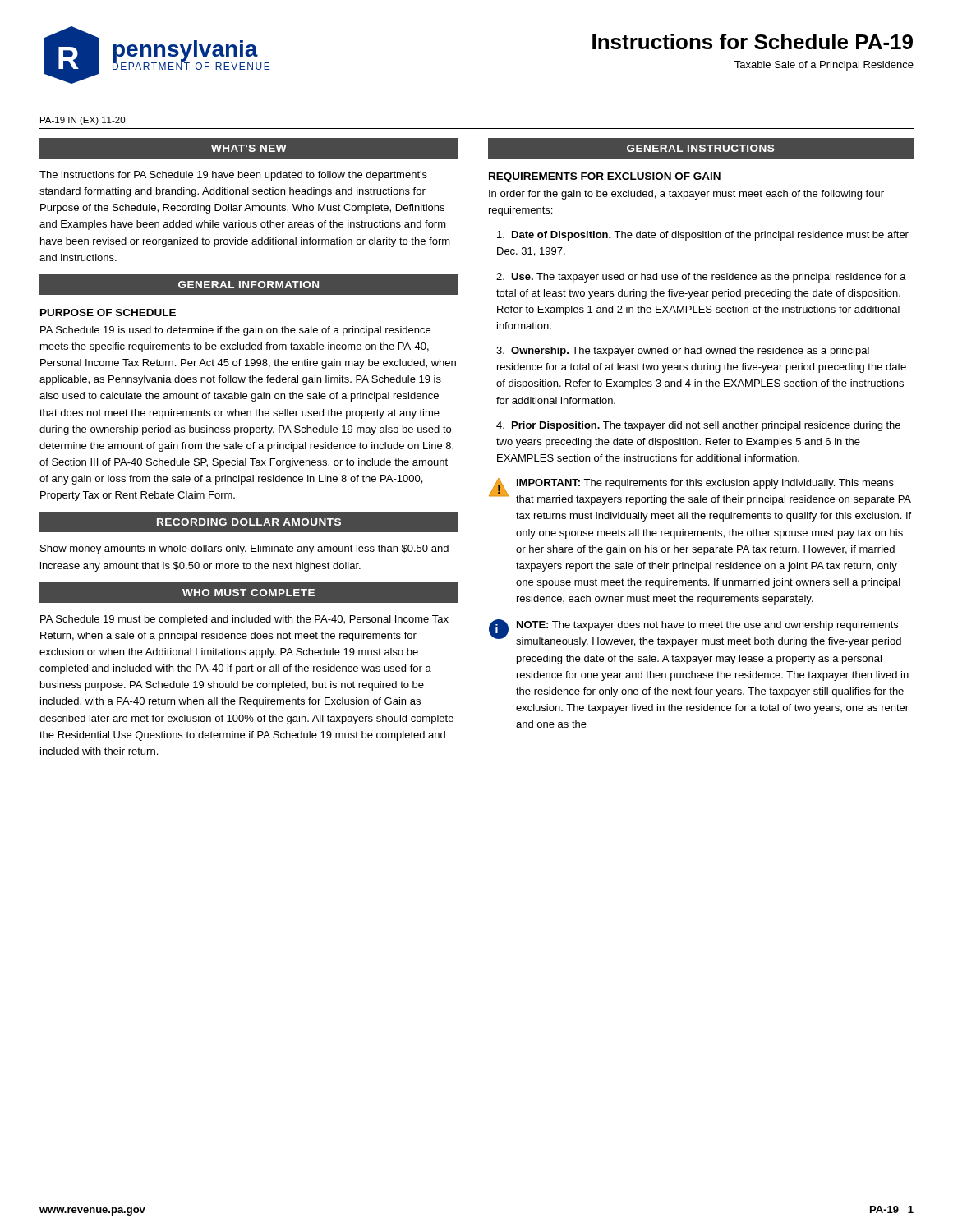Find the text block starting "PA Schedule 19 is used to"
Image resolution: width=953 pixels, height=1232 pixels.
(x=248, y=412)
